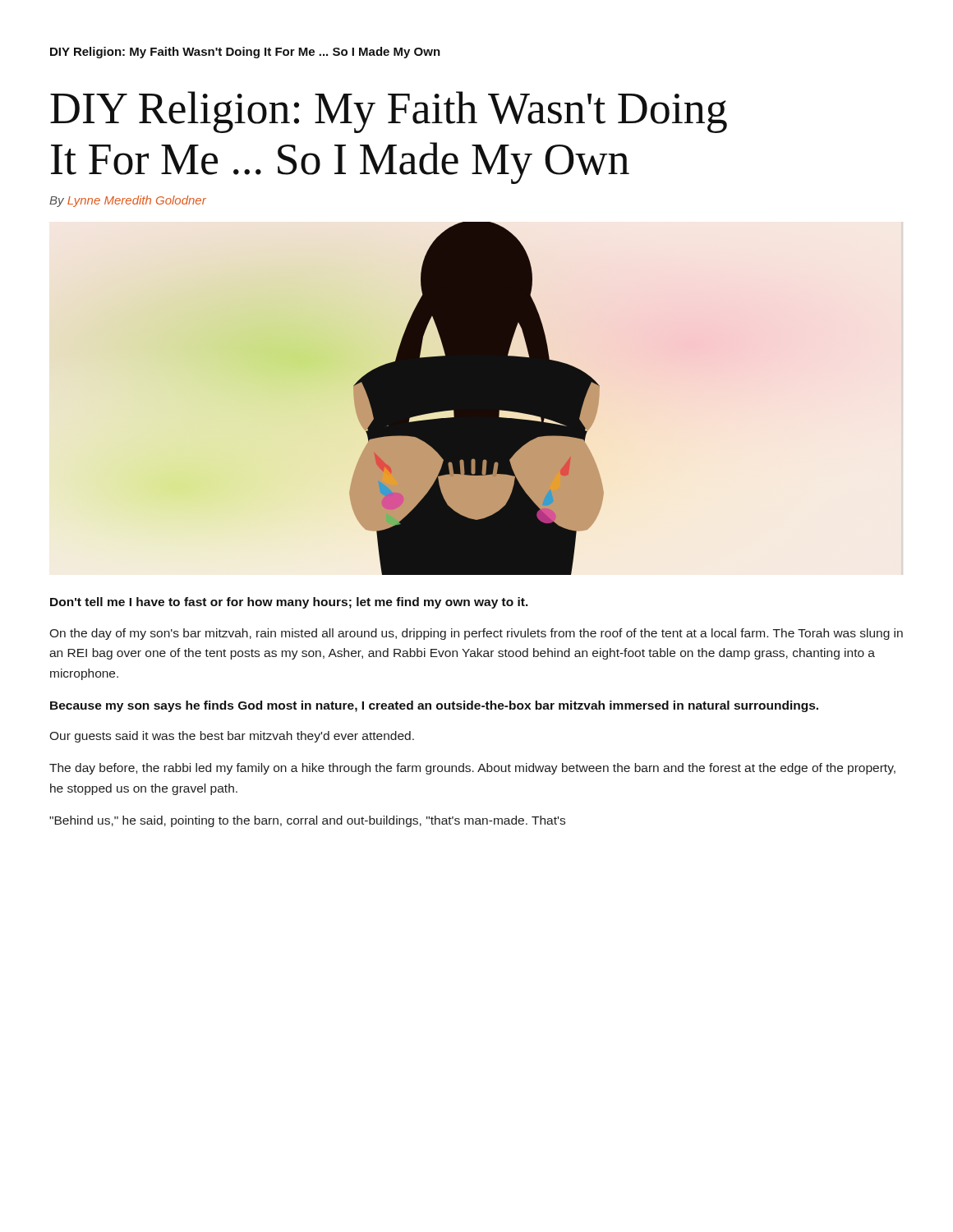This screenshot has width=953, height=1232.
Task: Find the block on this page that starts "Our guests said it was the"
Action: 232,736
